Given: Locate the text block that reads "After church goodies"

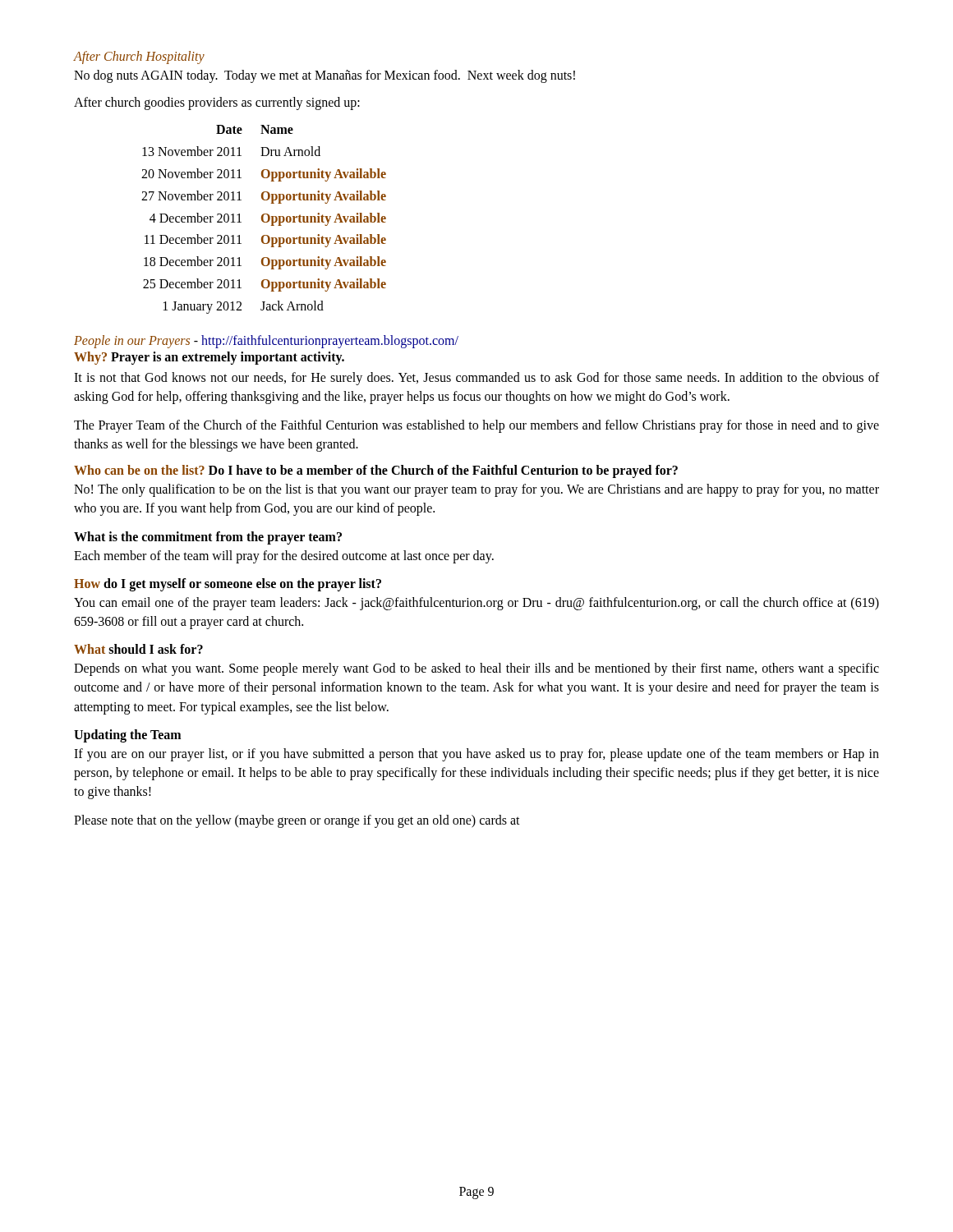Looking at the screenshot, I should click(x=217, y=102).
